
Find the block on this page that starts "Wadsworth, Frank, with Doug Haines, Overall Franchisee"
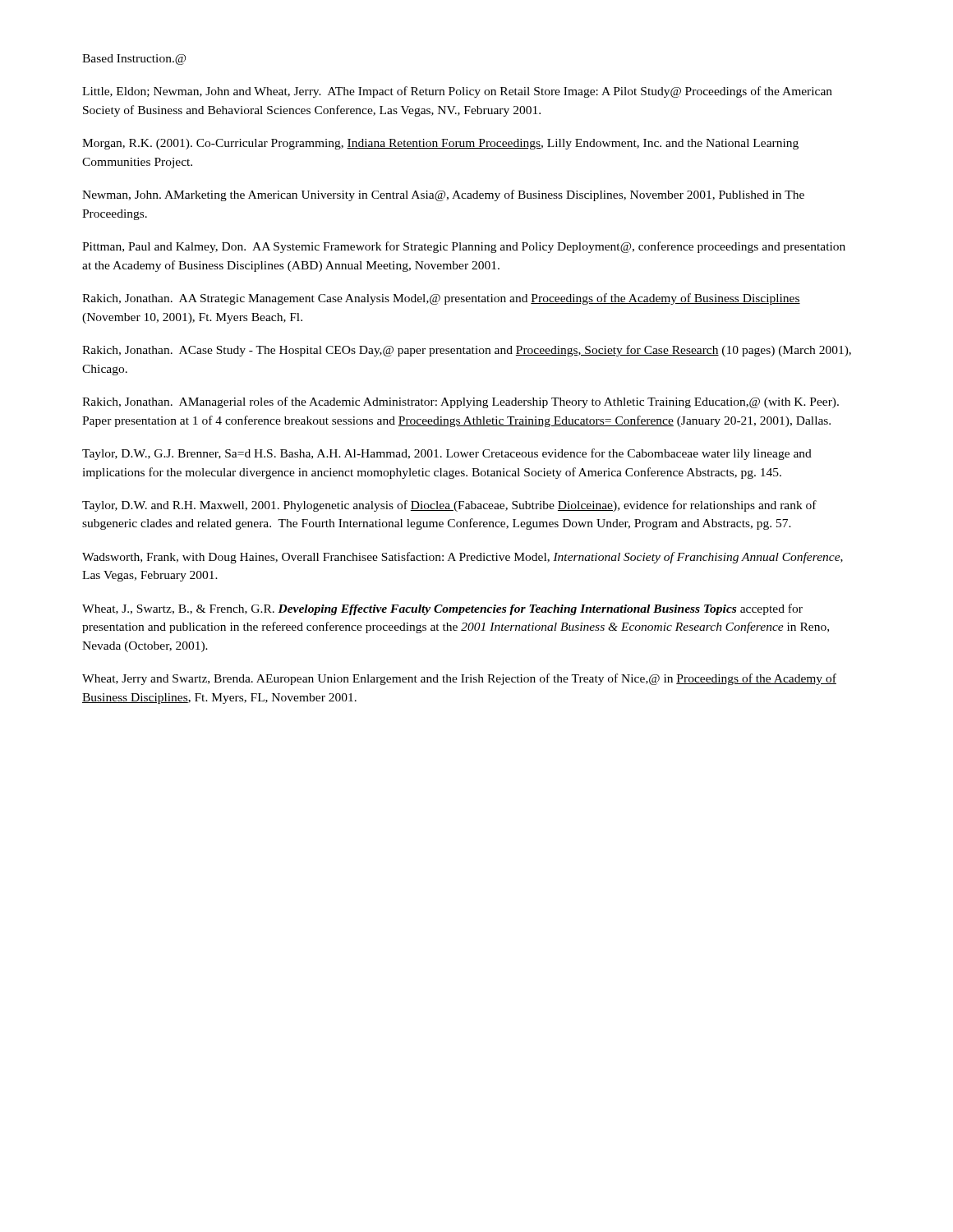[463, 566]
